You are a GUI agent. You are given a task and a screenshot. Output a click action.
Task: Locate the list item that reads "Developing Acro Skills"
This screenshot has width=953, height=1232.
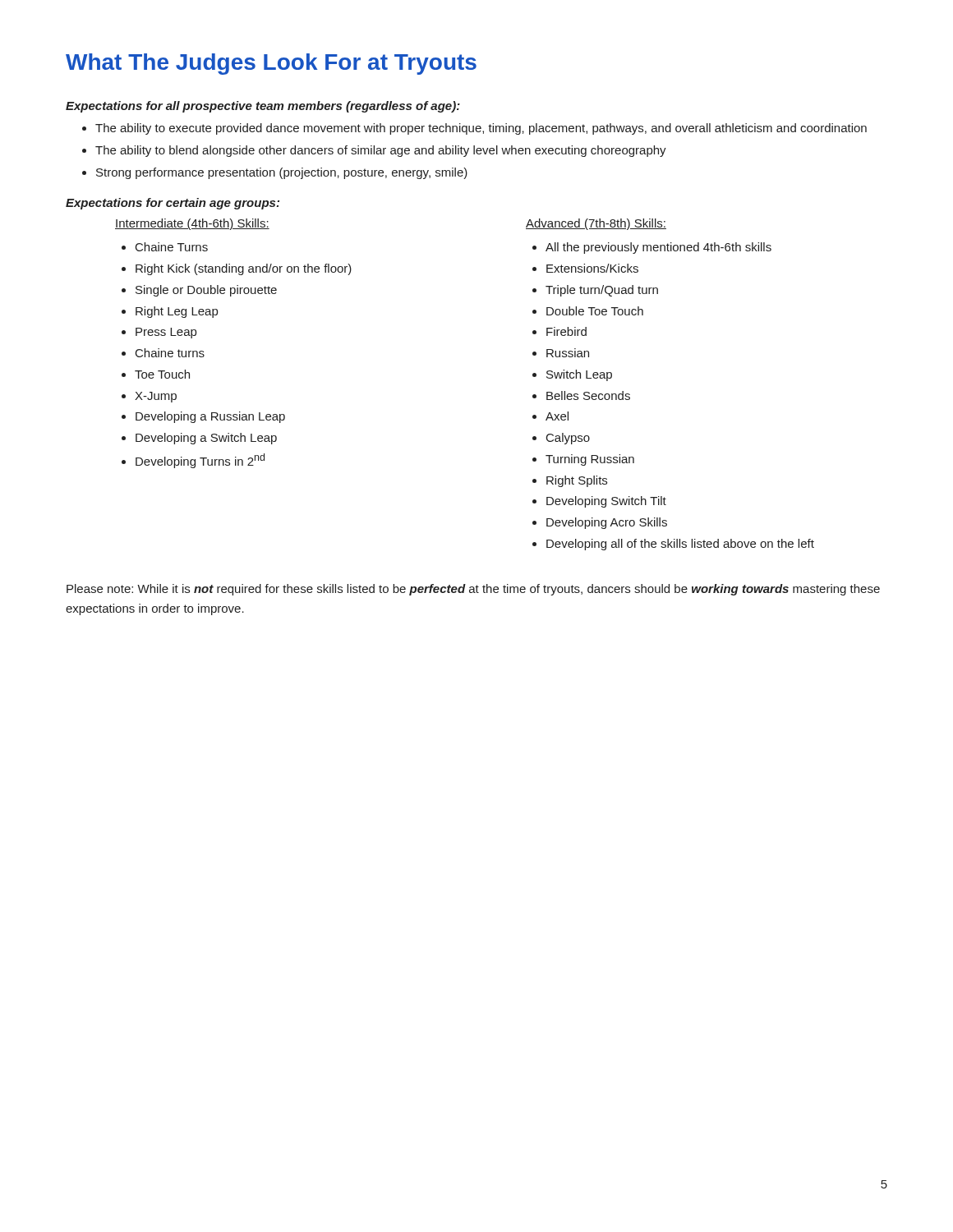[606, 522]
